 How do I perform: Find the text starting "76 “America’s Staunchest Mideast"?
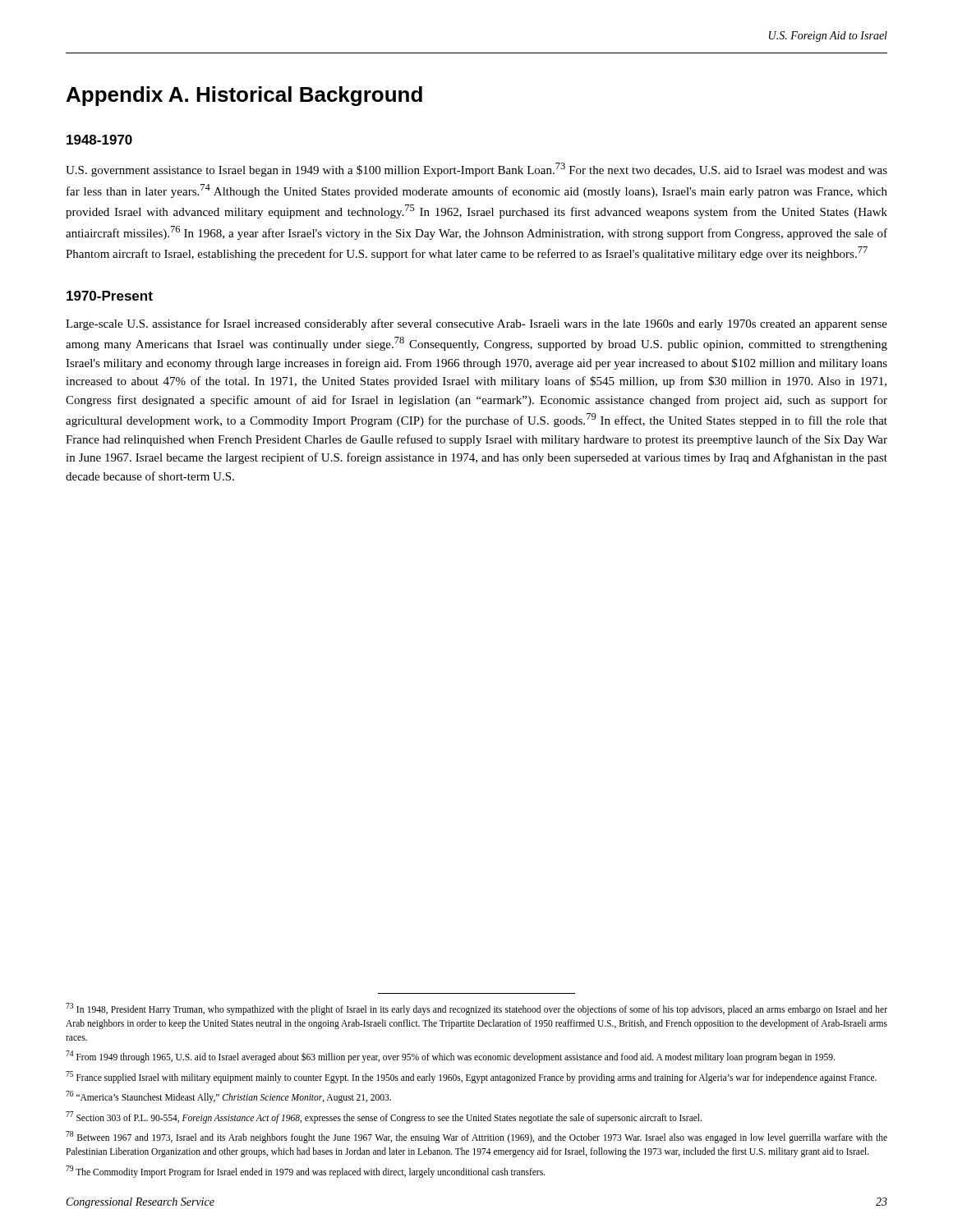click(229, 1096)
